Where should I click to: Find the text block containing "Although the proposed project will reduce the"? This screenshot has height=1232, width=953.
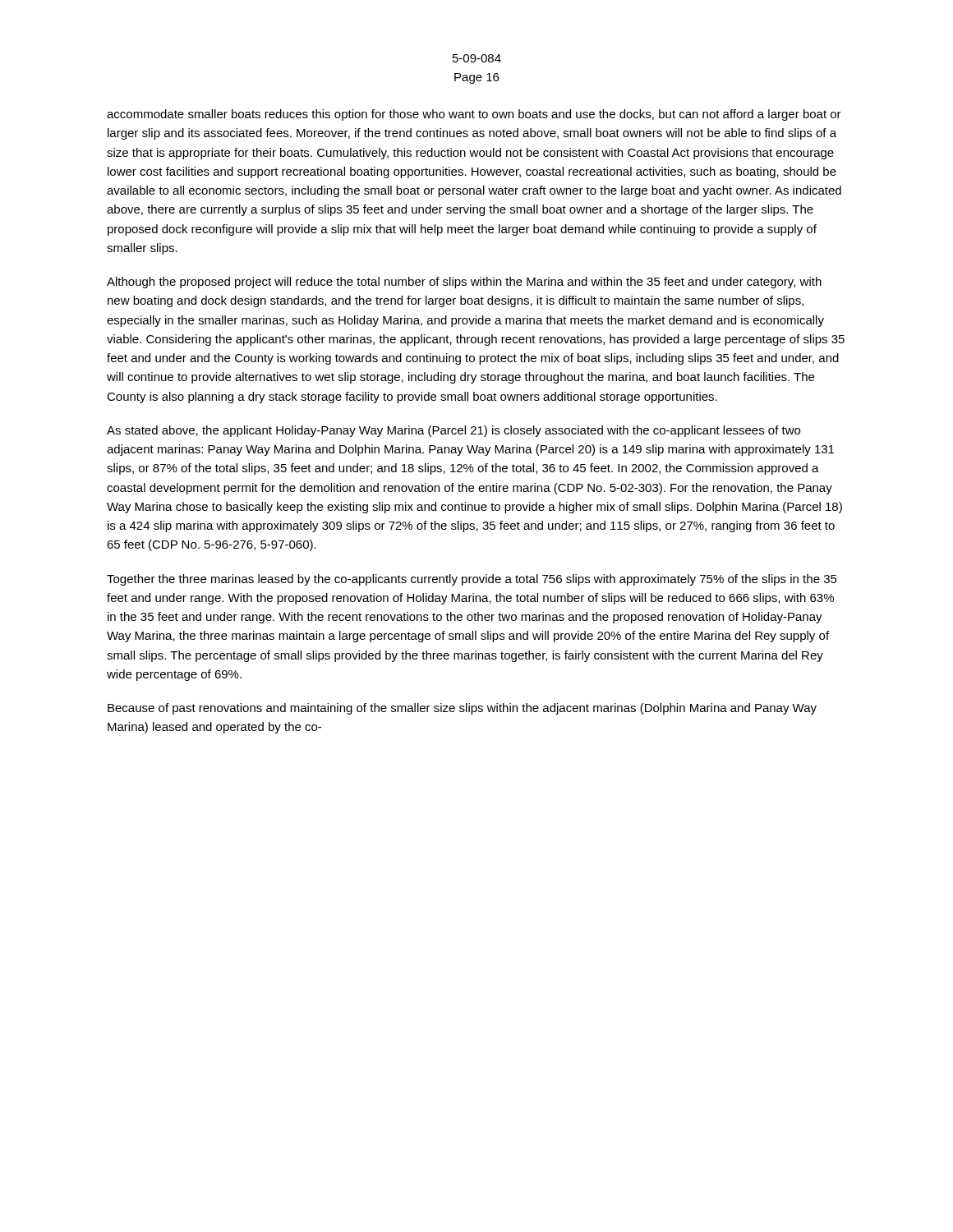pos(476,339)
